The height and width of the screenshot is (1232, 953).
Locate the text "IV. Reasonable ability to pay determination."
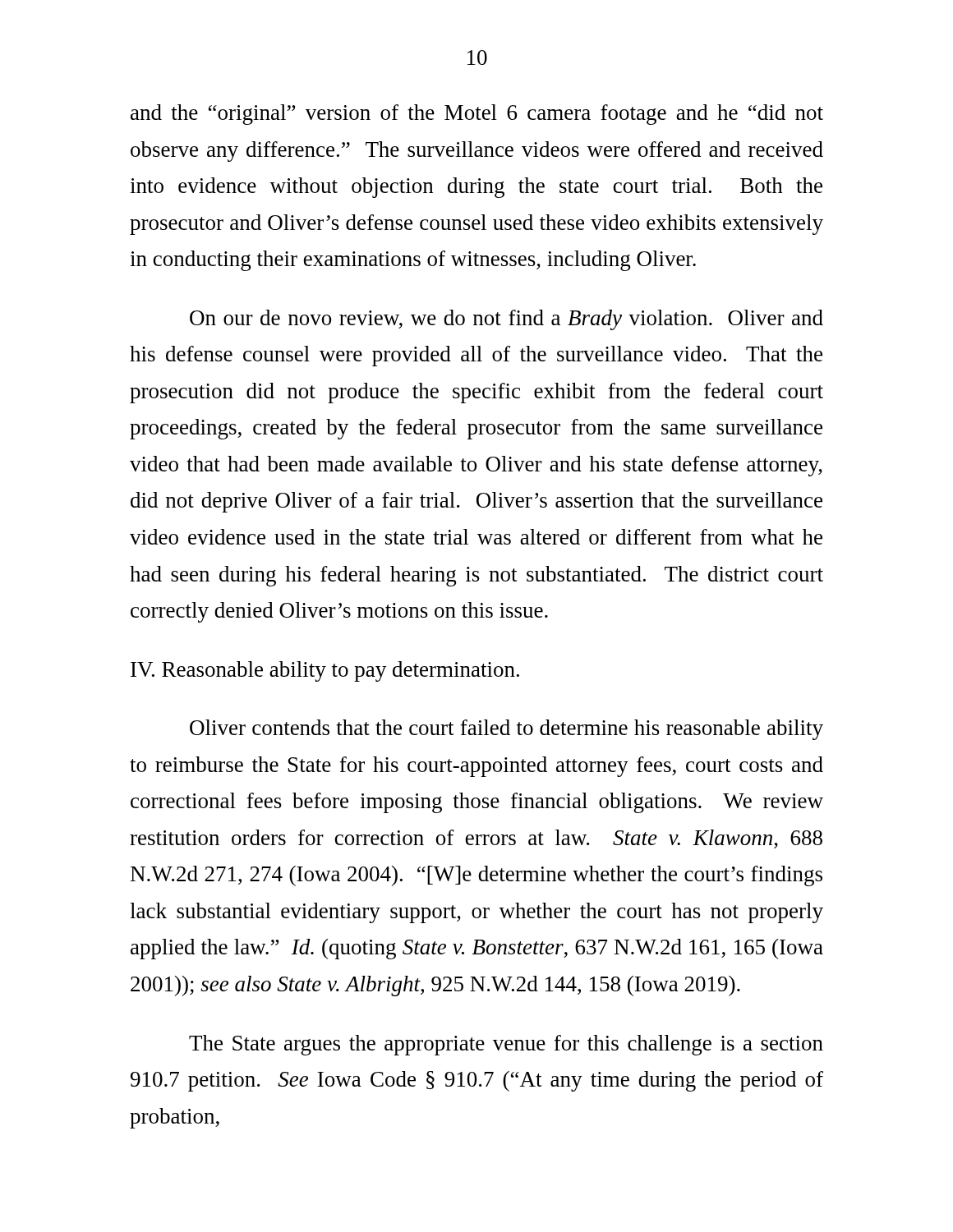(x=325, y=669)
